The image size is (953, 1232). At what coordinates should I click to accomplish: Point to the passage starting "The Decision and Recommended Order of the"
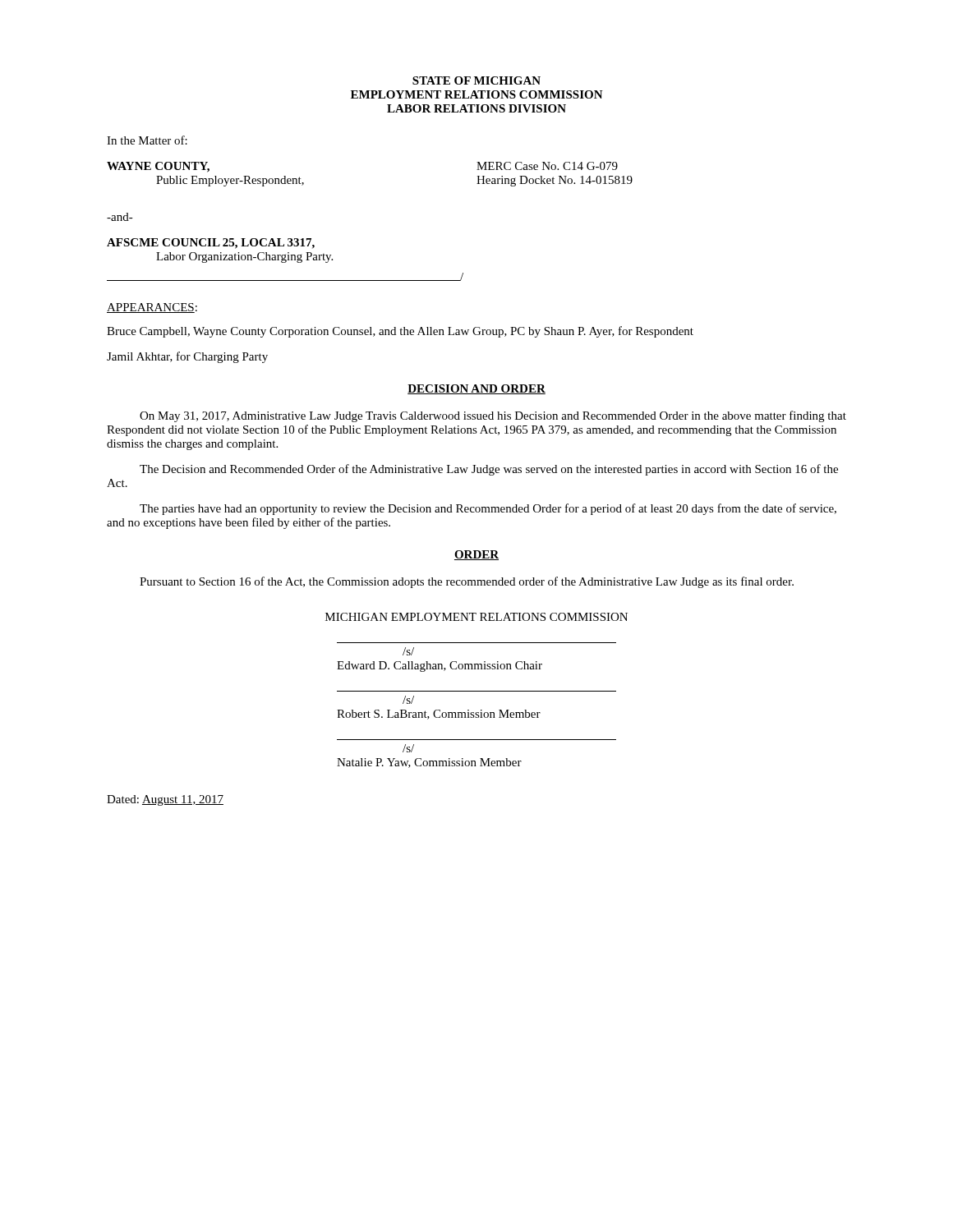point(476,476)
